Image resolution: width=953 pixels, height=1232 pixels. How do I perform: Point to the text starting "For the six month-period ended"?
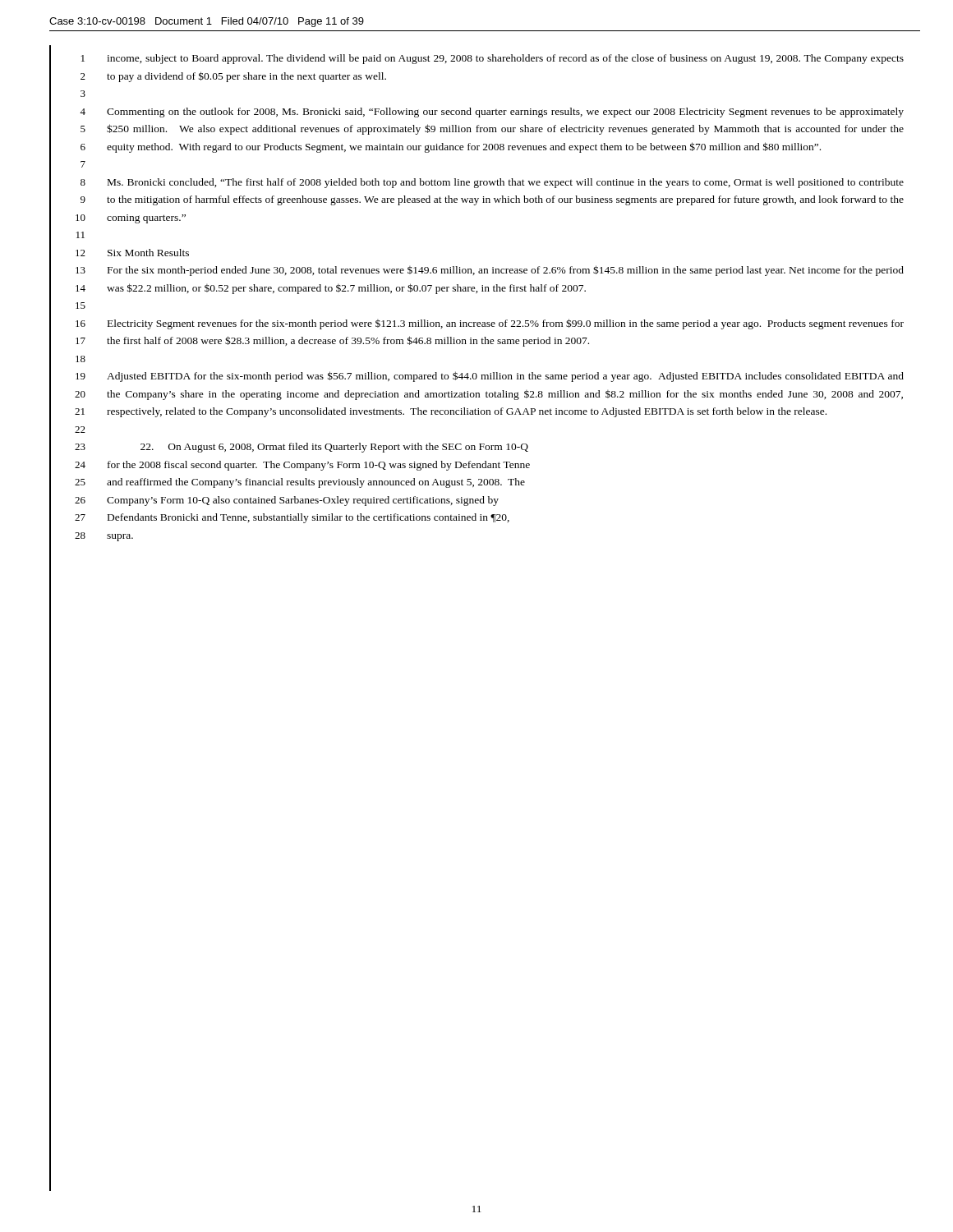tap(505, 279)
